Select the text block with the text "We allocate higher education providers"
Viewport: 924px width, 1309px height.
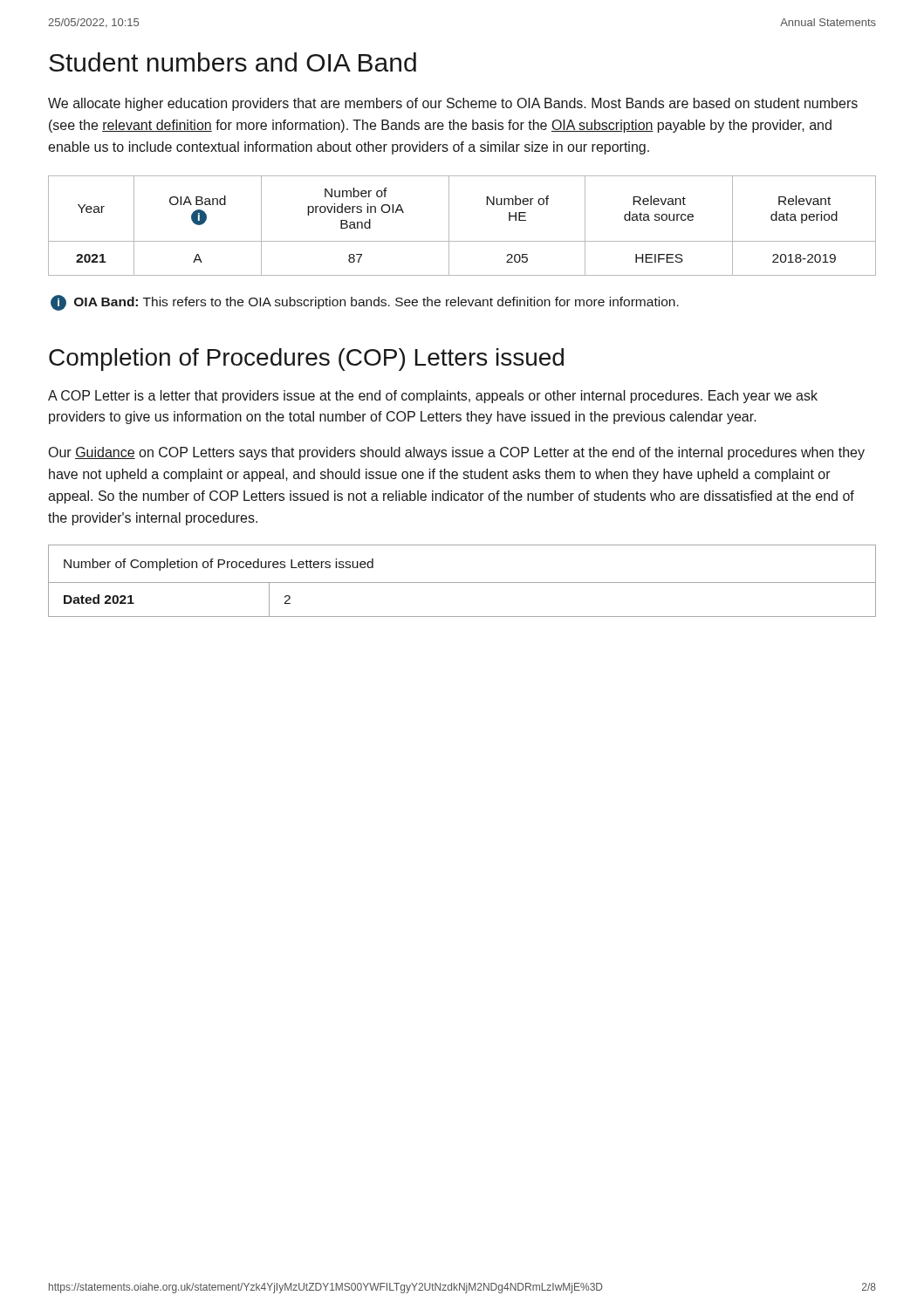(453, 125)
